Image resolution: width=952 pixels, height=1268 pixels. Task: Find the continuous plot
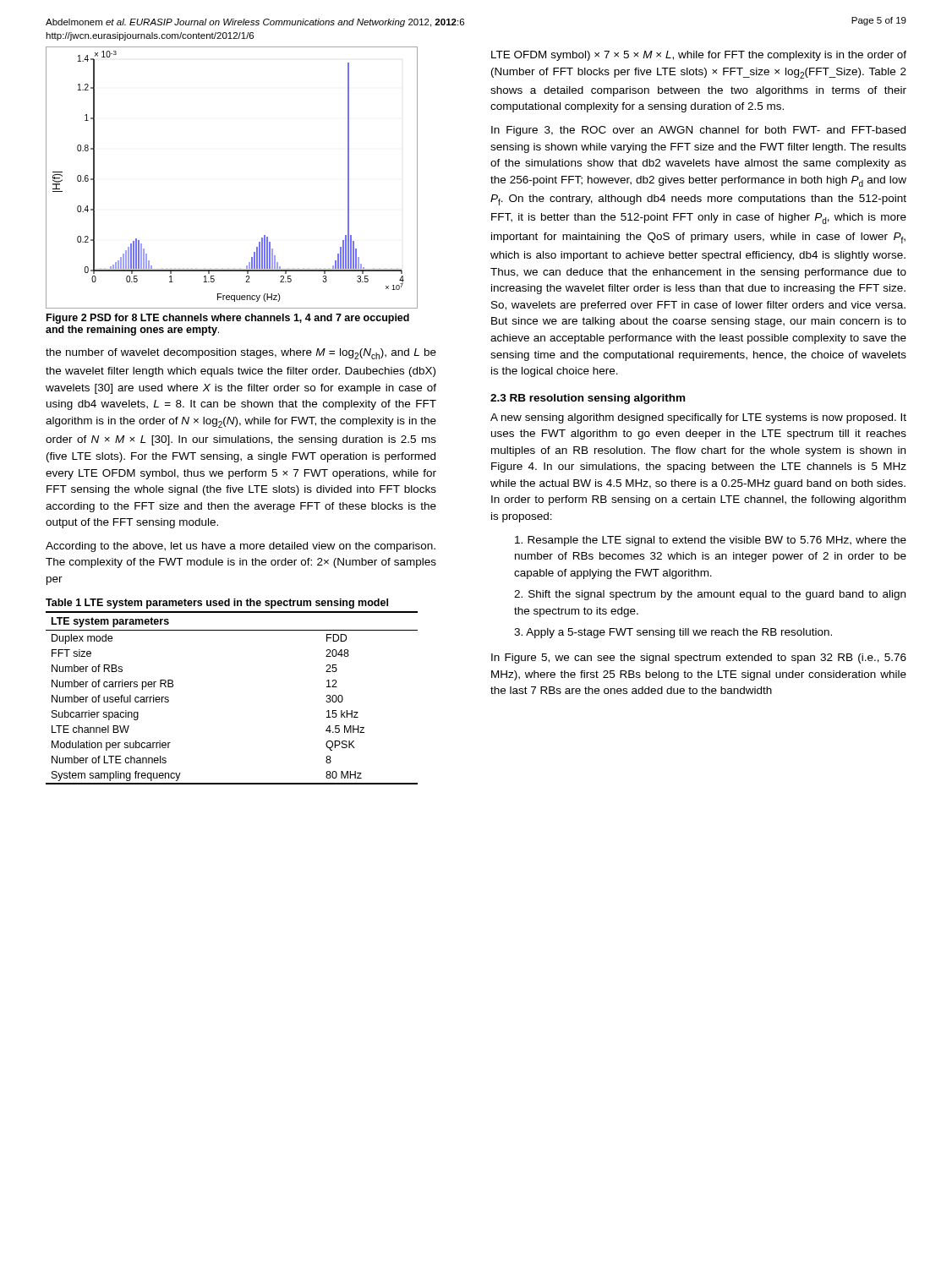(x=241, y=178)
